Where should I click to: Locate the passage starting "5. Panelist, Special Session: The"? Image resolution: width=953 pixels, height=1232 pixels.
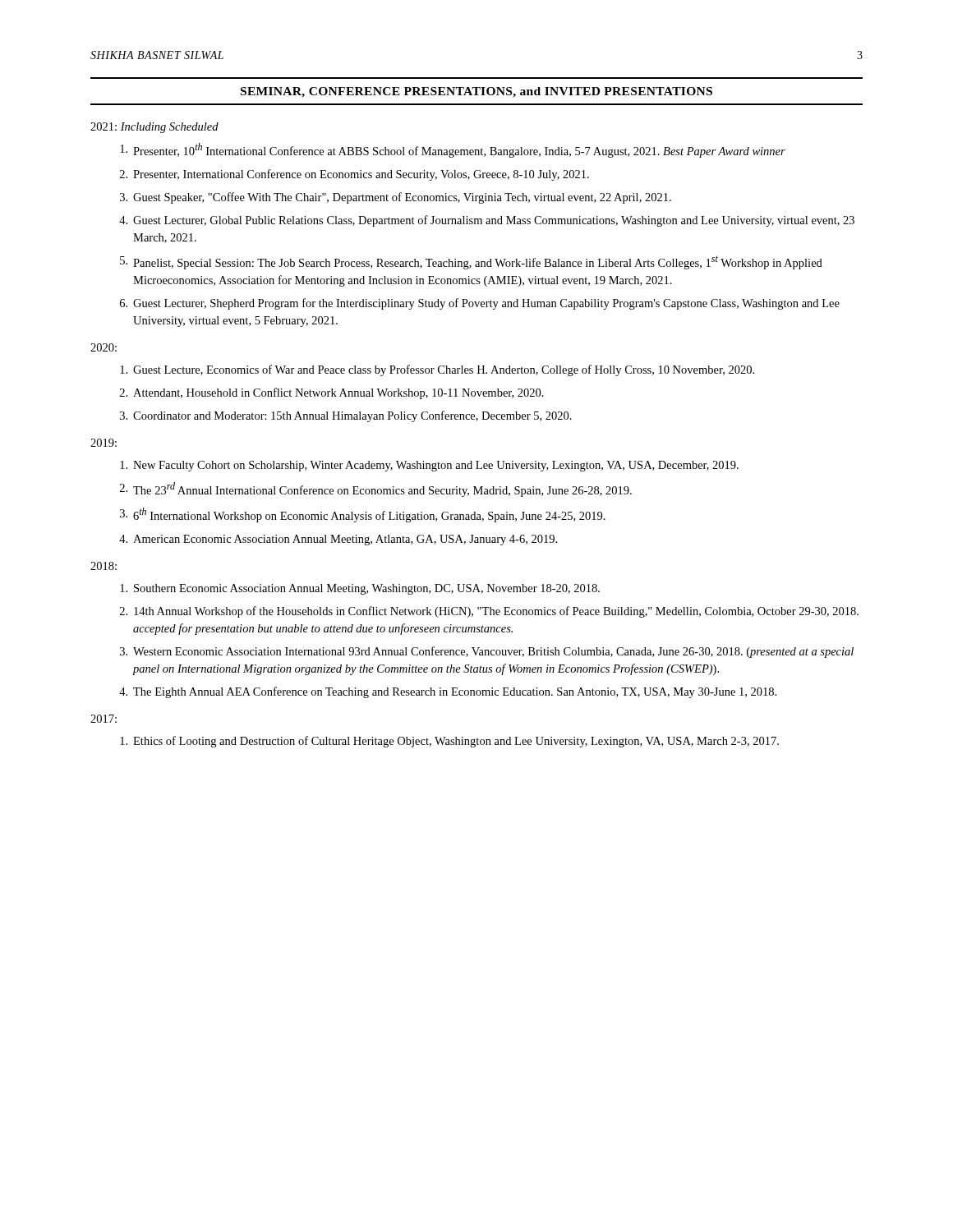pyautogui.click(x=484, y=270)
